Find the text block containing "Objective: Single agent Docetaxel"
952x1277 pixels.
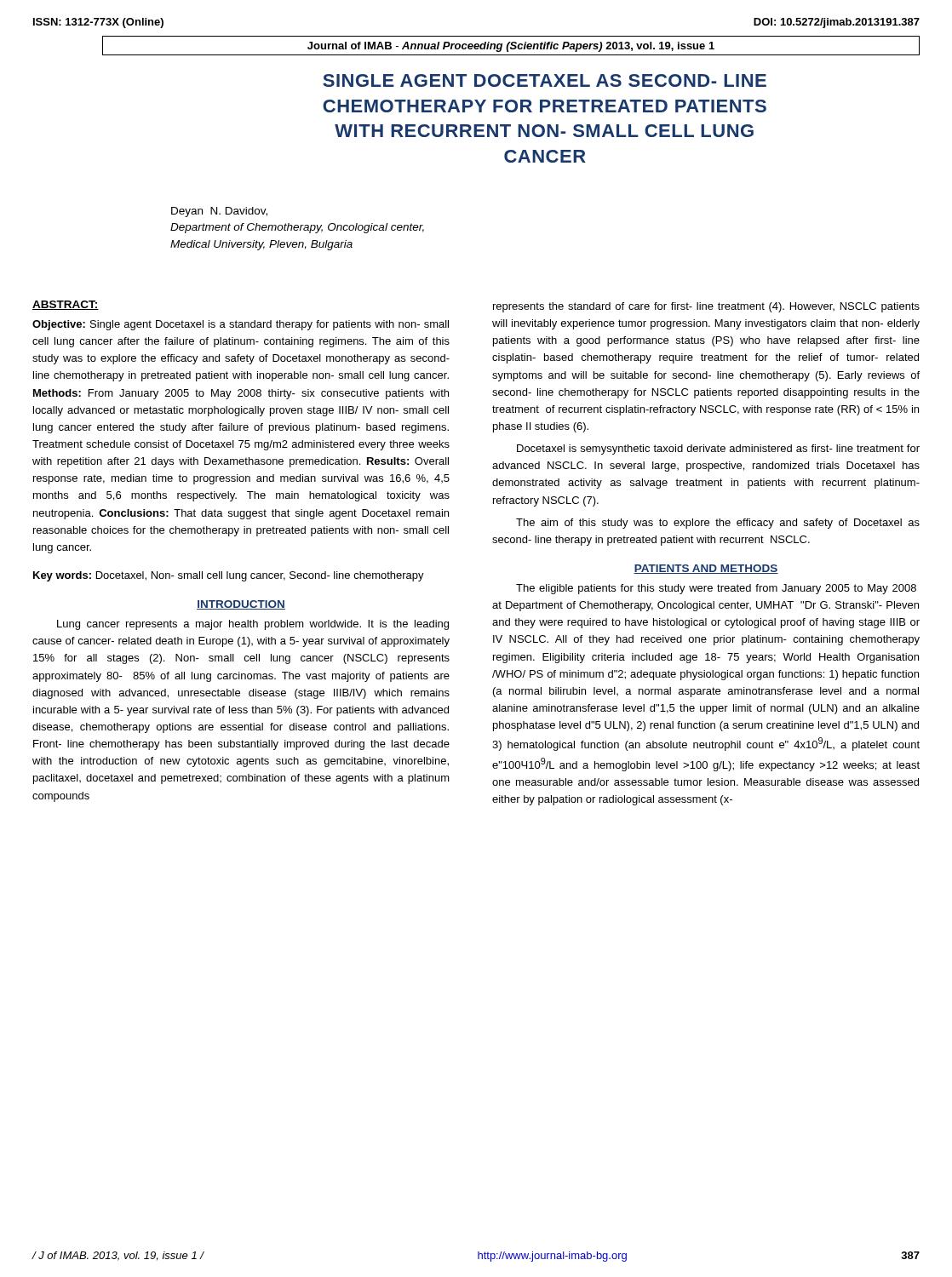pos(241,436)
